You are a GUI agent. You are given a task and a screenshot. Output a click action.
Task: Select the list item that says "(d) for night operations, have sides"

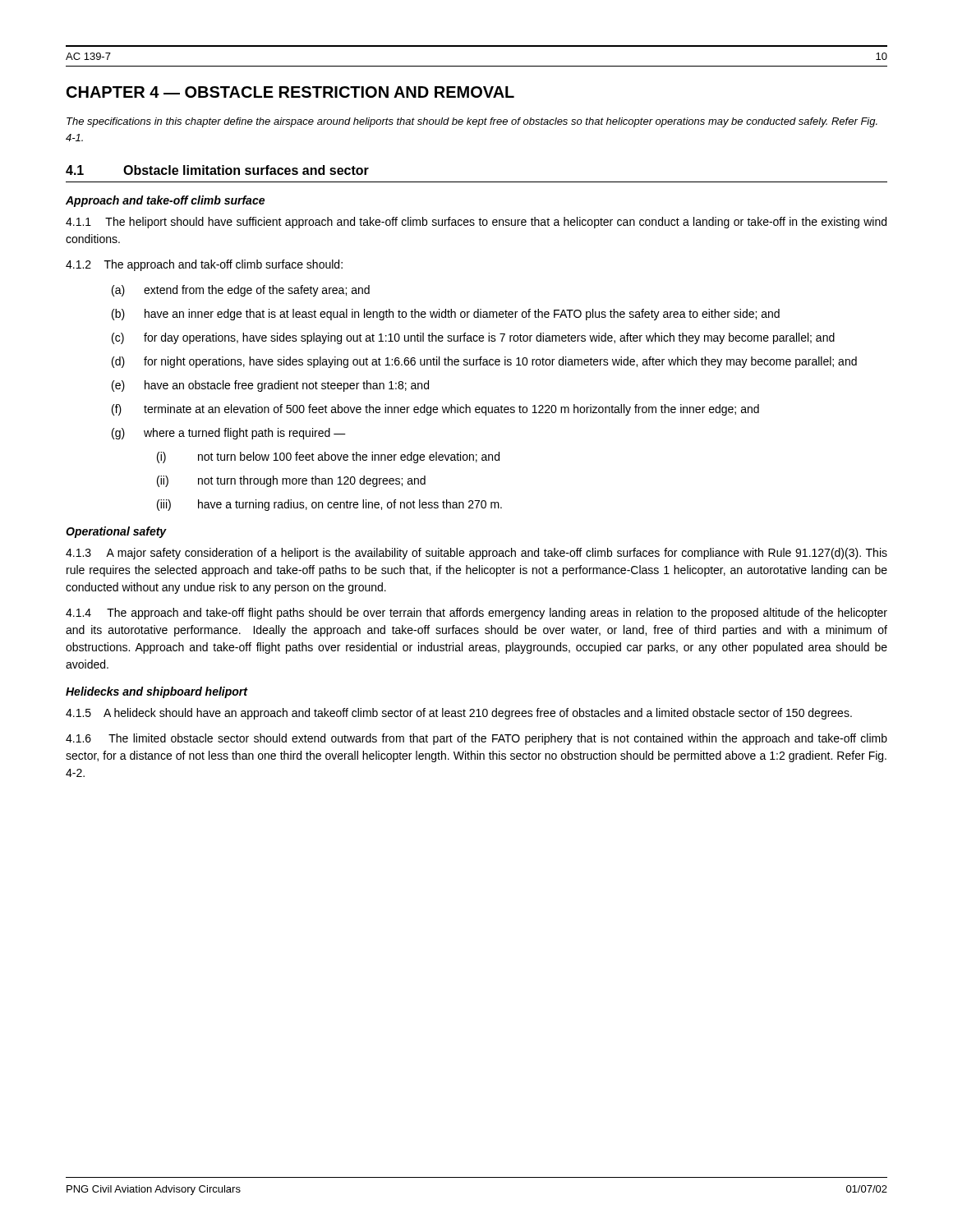(x=499, y=362)
